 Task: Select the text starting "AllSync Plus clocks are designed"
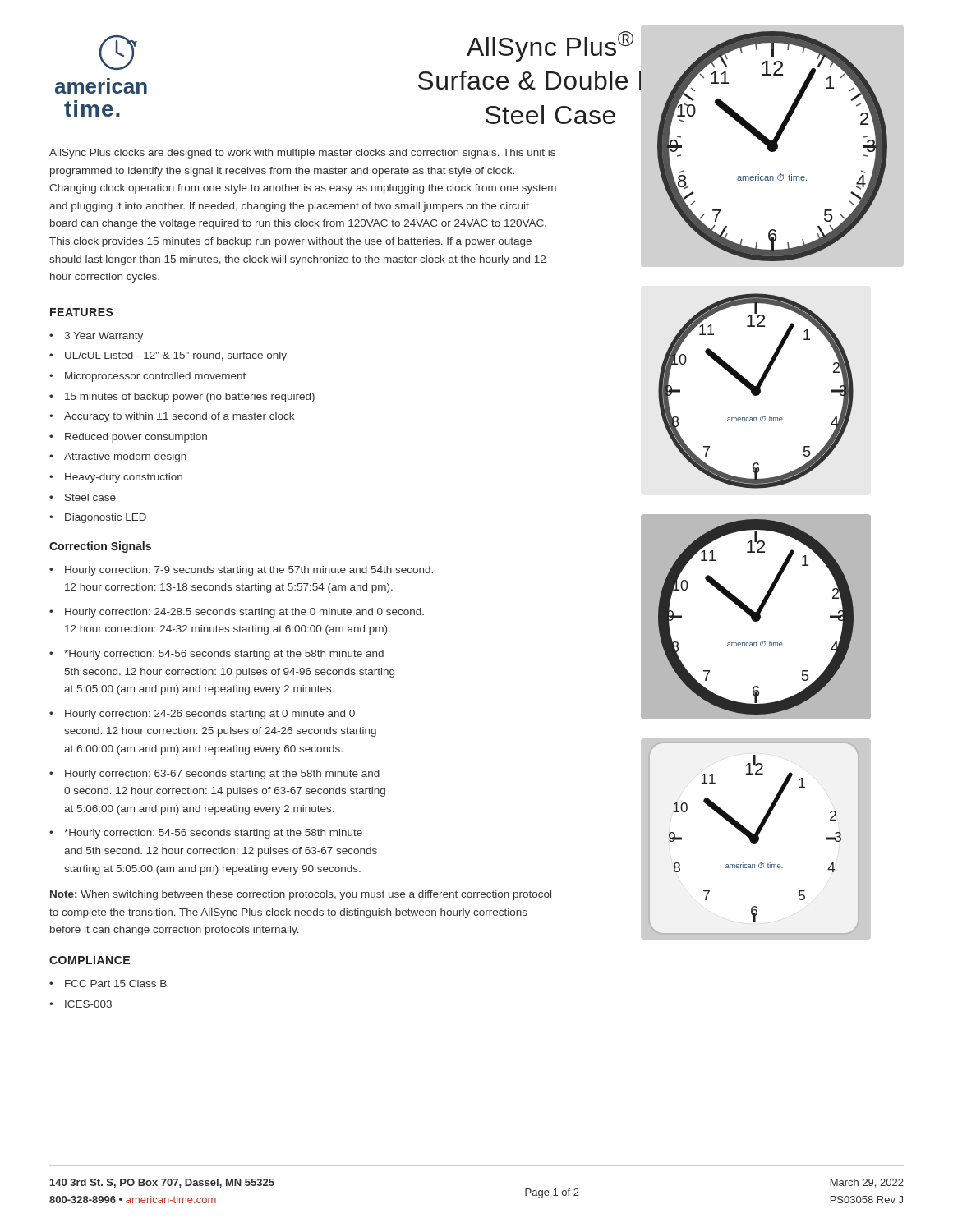303,214
